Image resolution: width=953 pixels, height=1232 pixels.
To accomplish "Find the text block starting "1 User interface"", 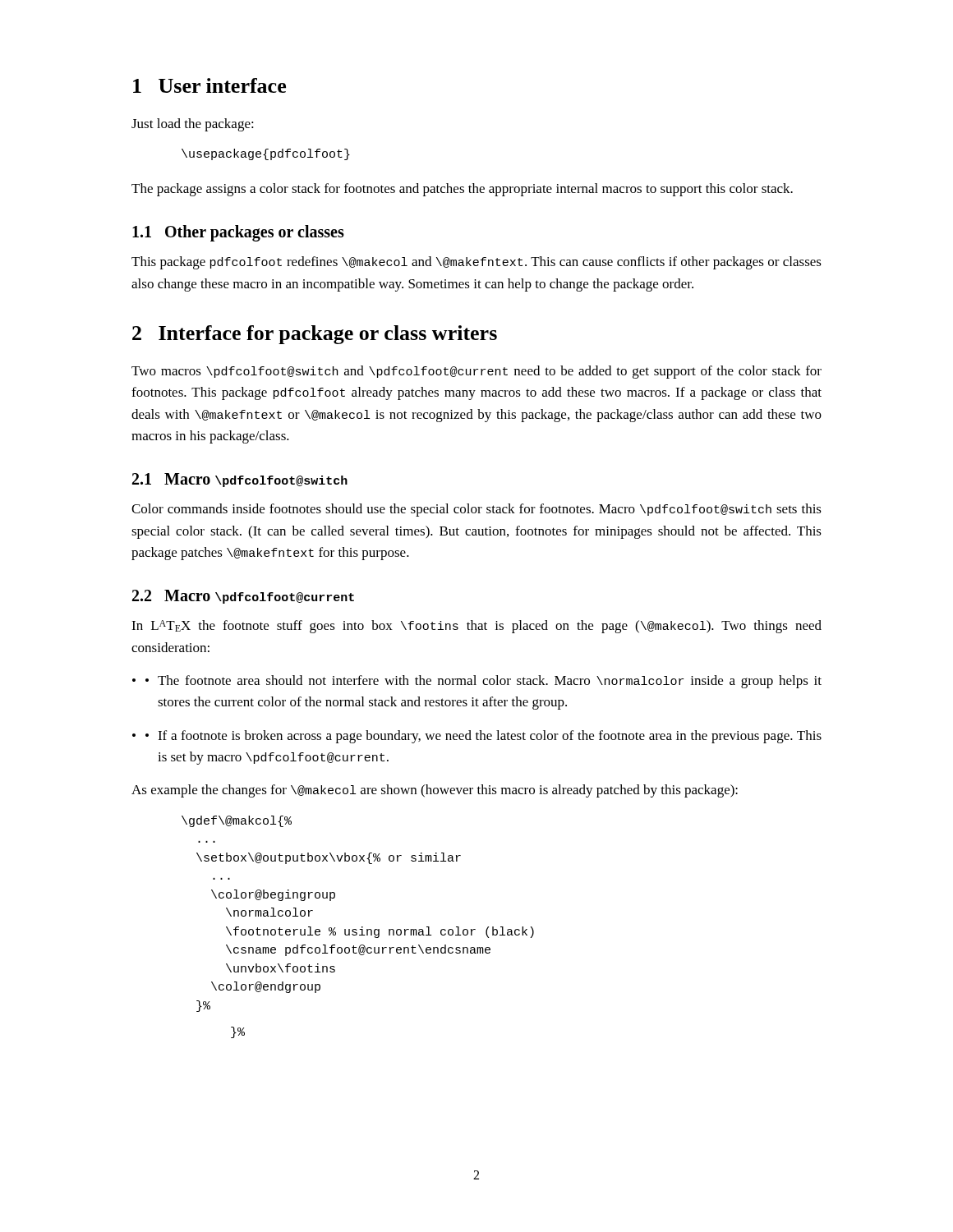I will 209,85.
